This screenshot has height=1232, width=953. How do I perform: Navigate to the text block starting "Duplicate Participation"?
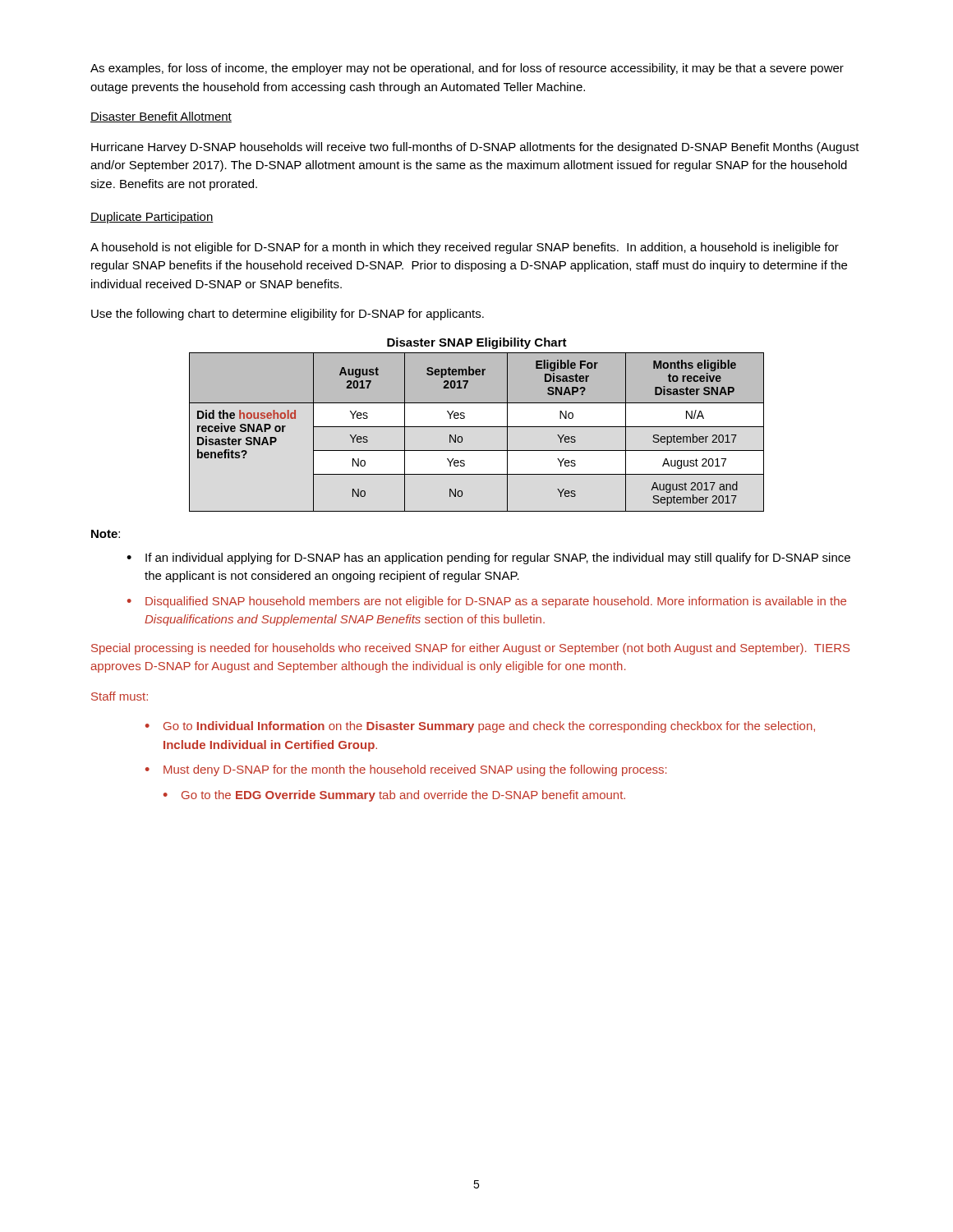(152, 216)
